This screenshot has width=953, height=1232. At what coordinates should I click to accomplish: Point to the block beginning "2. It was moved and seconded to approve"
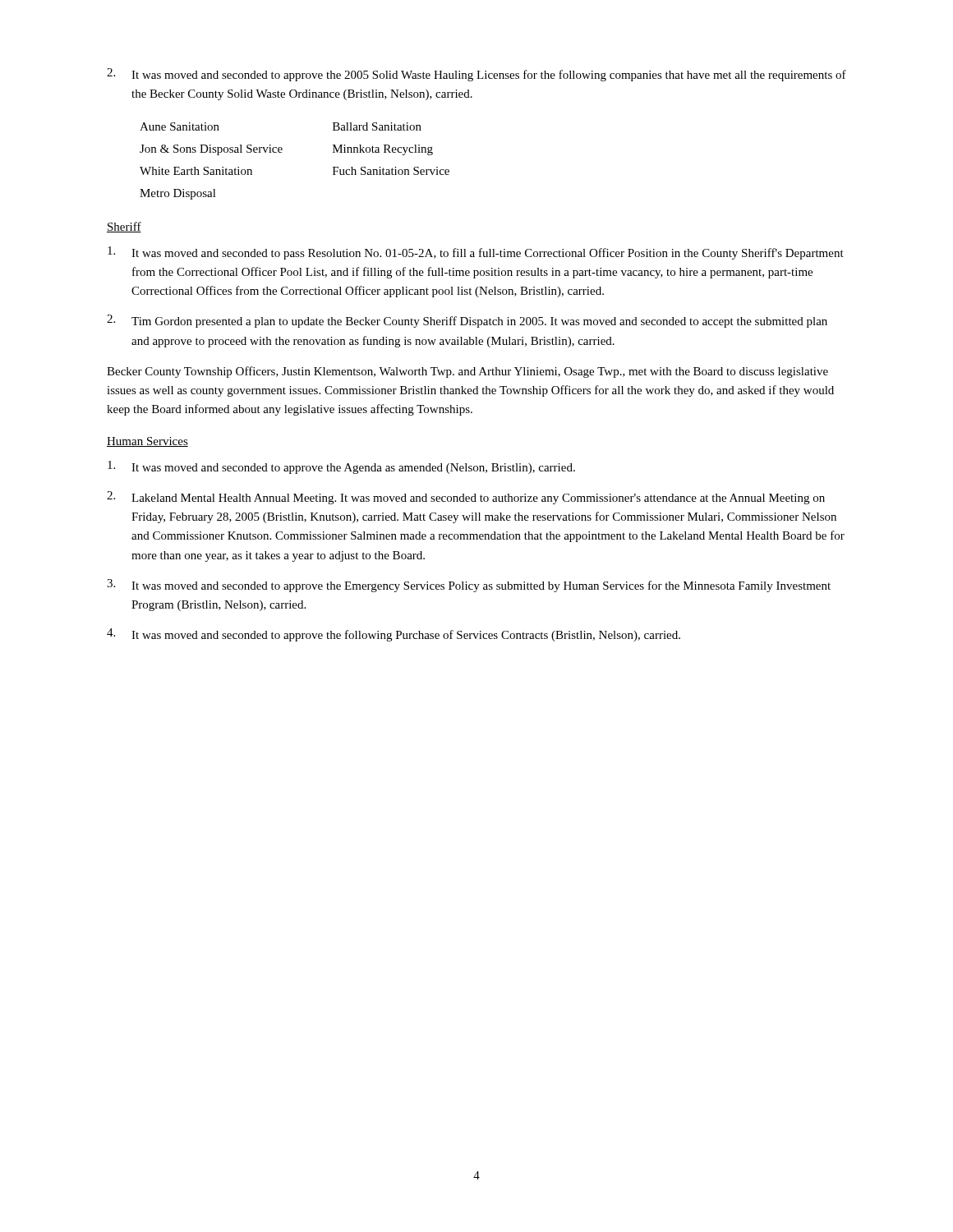coord(476,85)
